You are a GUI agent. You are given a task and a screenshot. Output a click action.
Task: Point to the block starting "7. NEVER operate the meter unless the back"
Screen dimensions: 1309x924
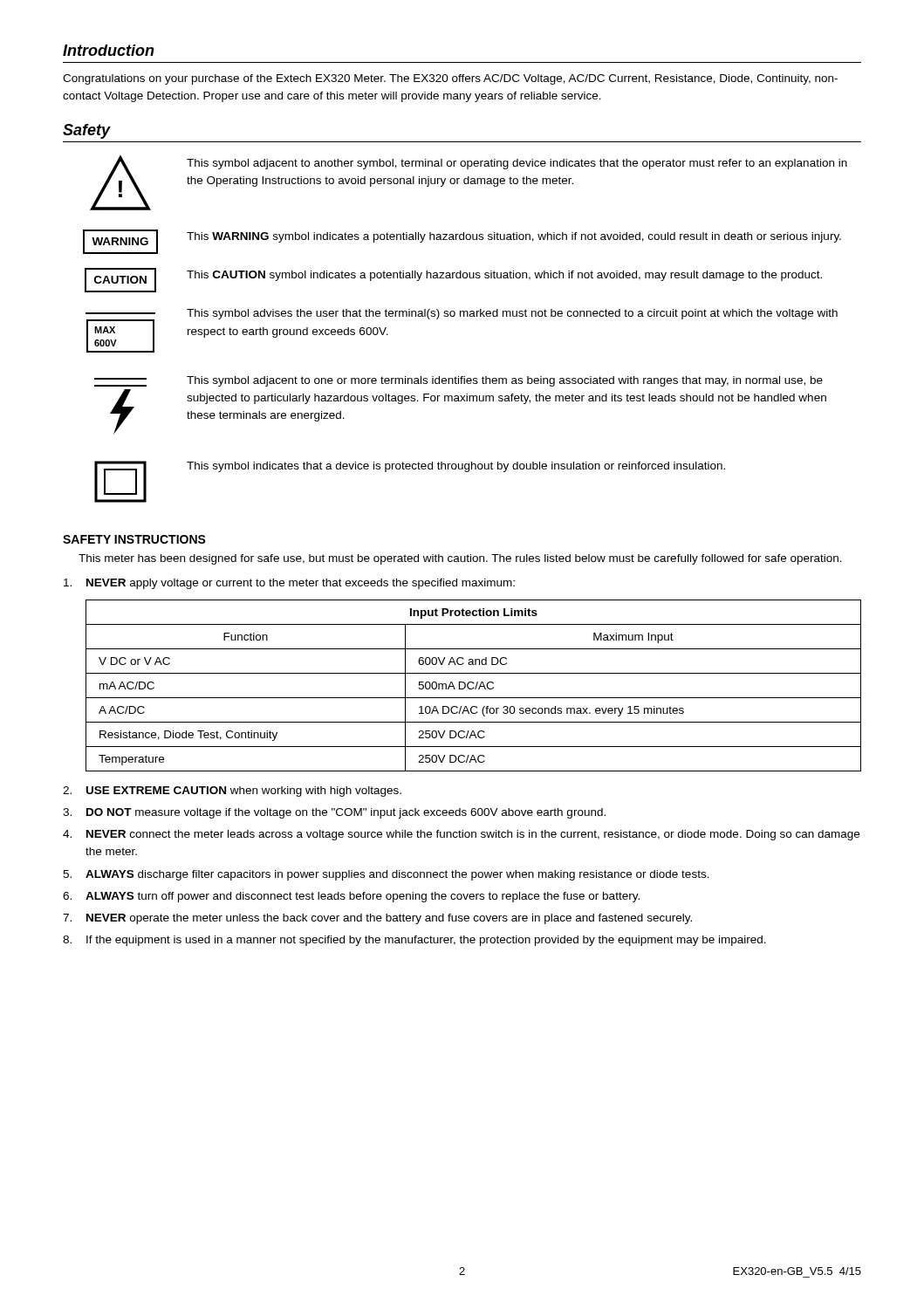point(462,918)
